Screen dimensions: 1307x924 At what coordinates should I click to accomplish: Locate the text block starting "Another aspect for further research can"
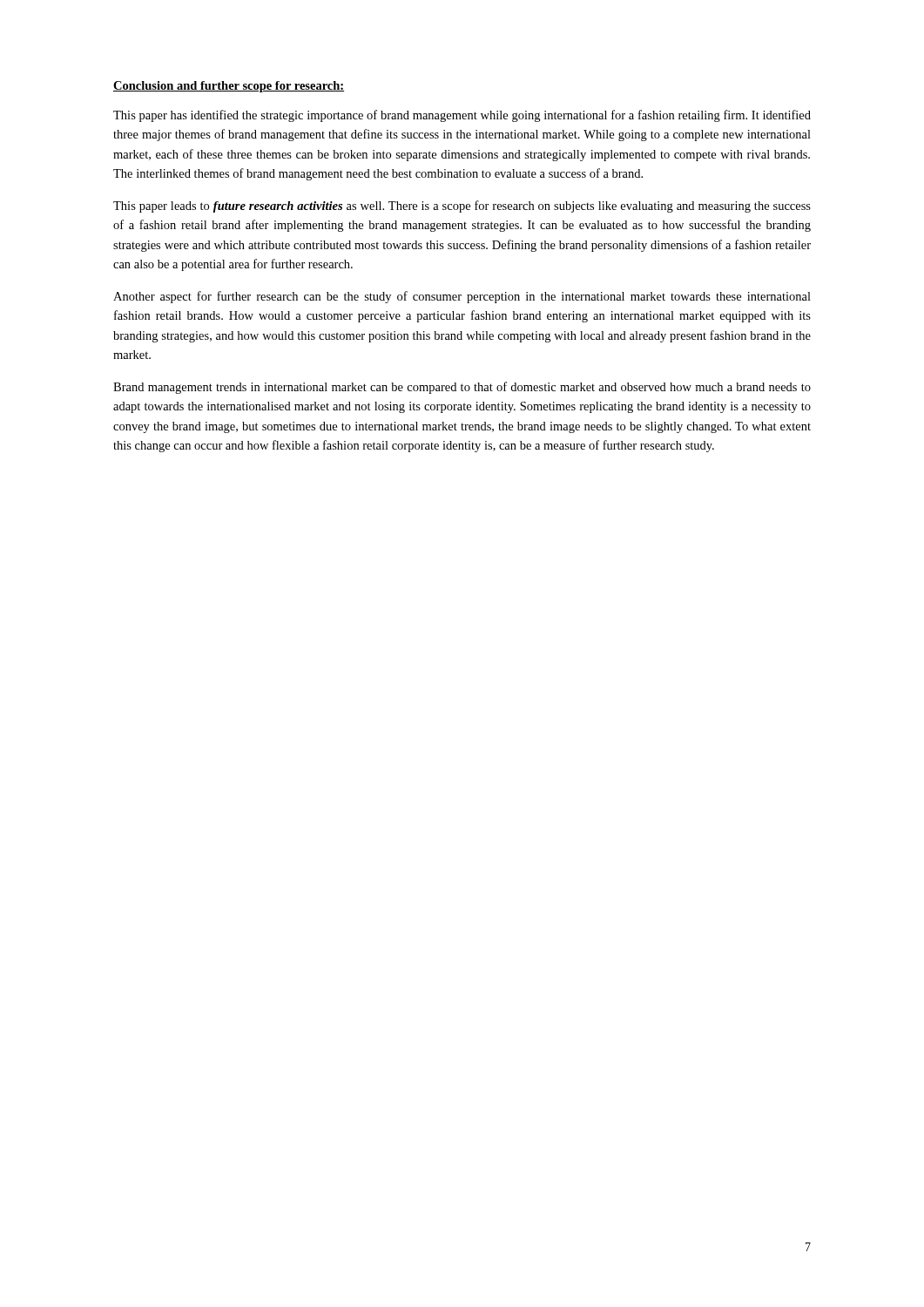point(462,325)
